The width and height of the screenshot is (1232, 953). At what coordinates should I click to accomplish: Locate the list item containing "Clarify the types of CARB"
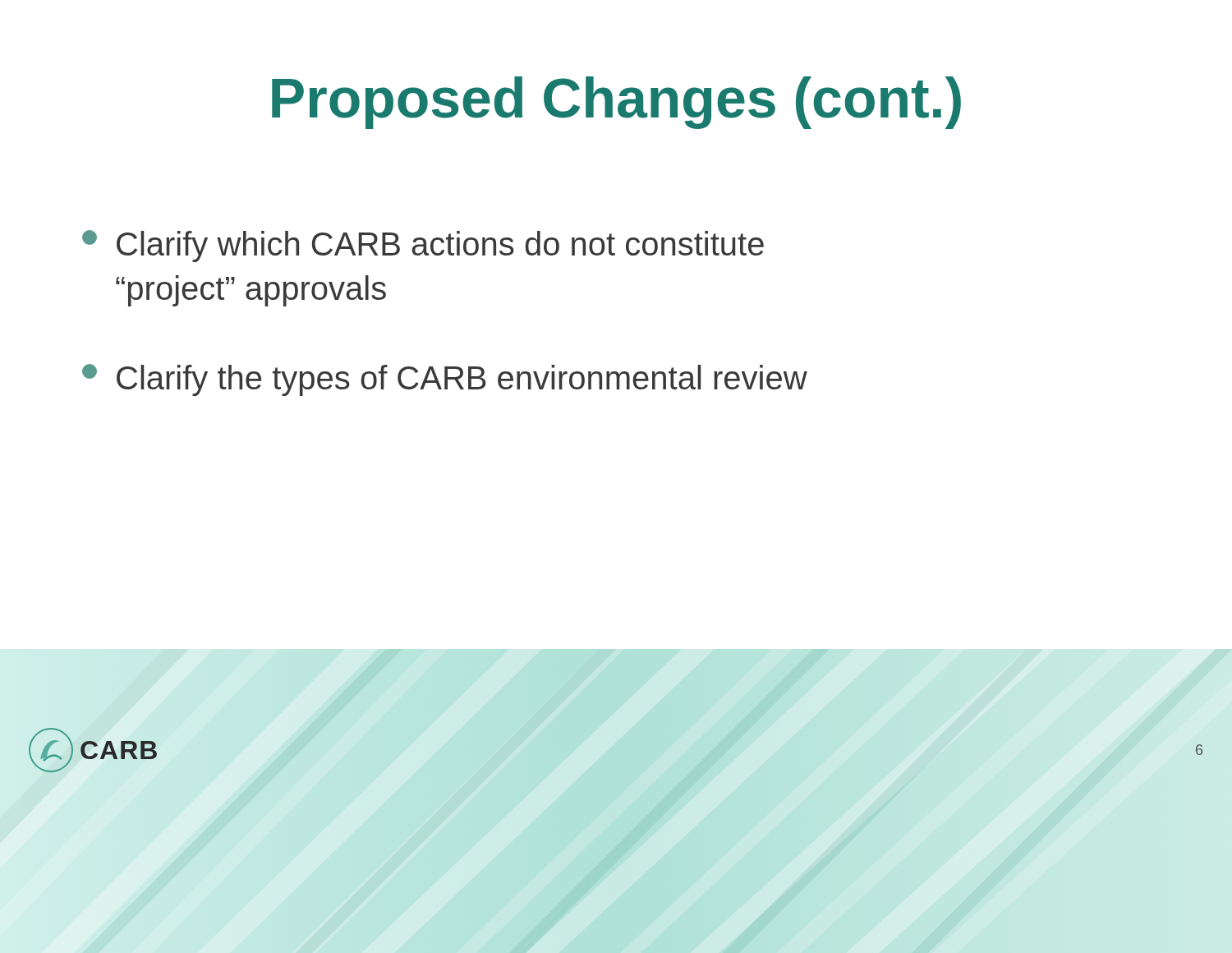(445, 378)
